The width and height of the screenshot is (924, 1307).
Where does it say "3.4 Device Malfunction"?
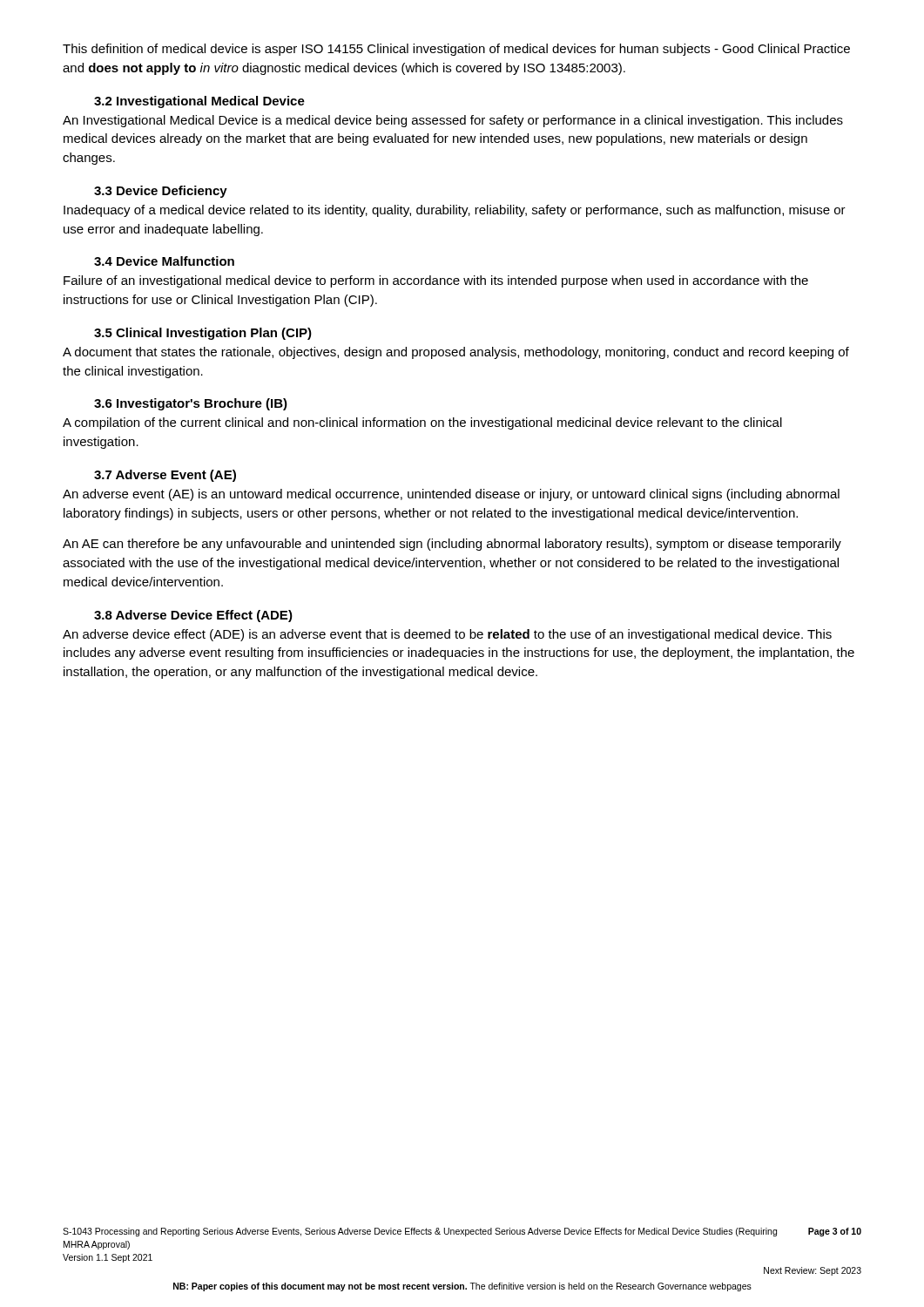coord(164,261)
